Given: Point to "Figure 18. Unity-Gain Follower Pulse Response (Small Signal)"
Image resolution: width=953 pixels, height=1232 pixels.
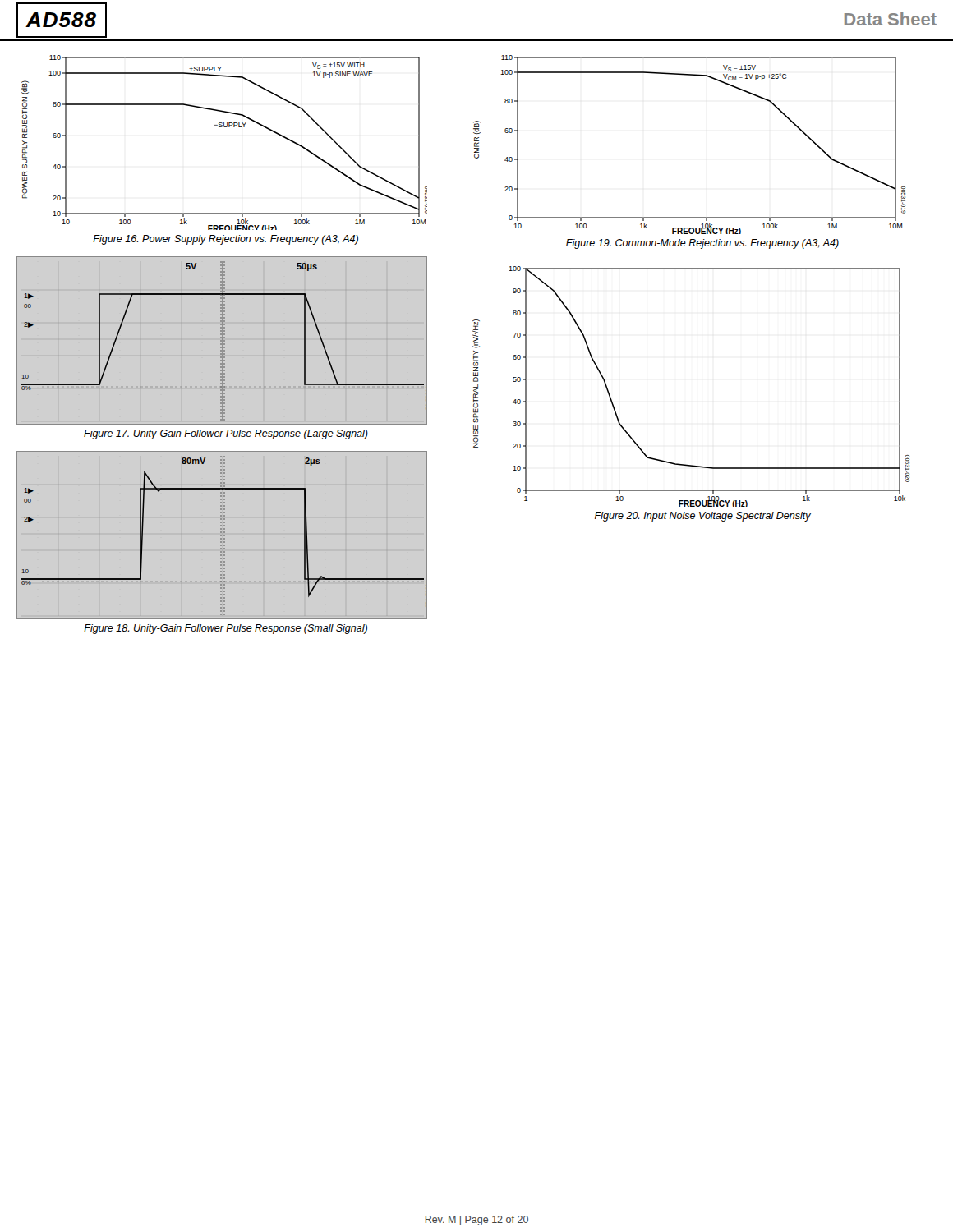Looking at the screenshot, I should click(226, 628).
